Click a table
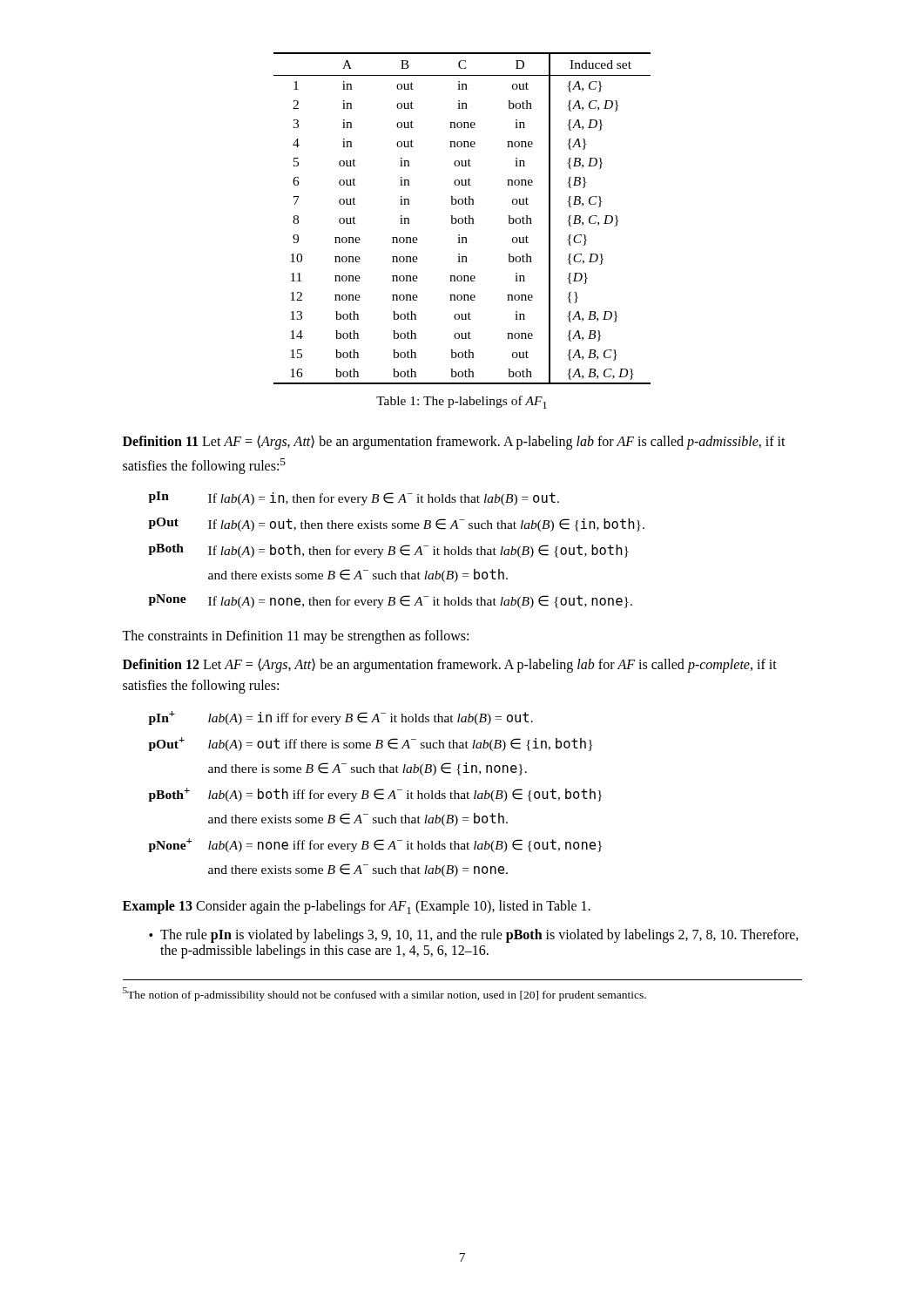Viewport: 924px width, 1307px height. point(462,218)
